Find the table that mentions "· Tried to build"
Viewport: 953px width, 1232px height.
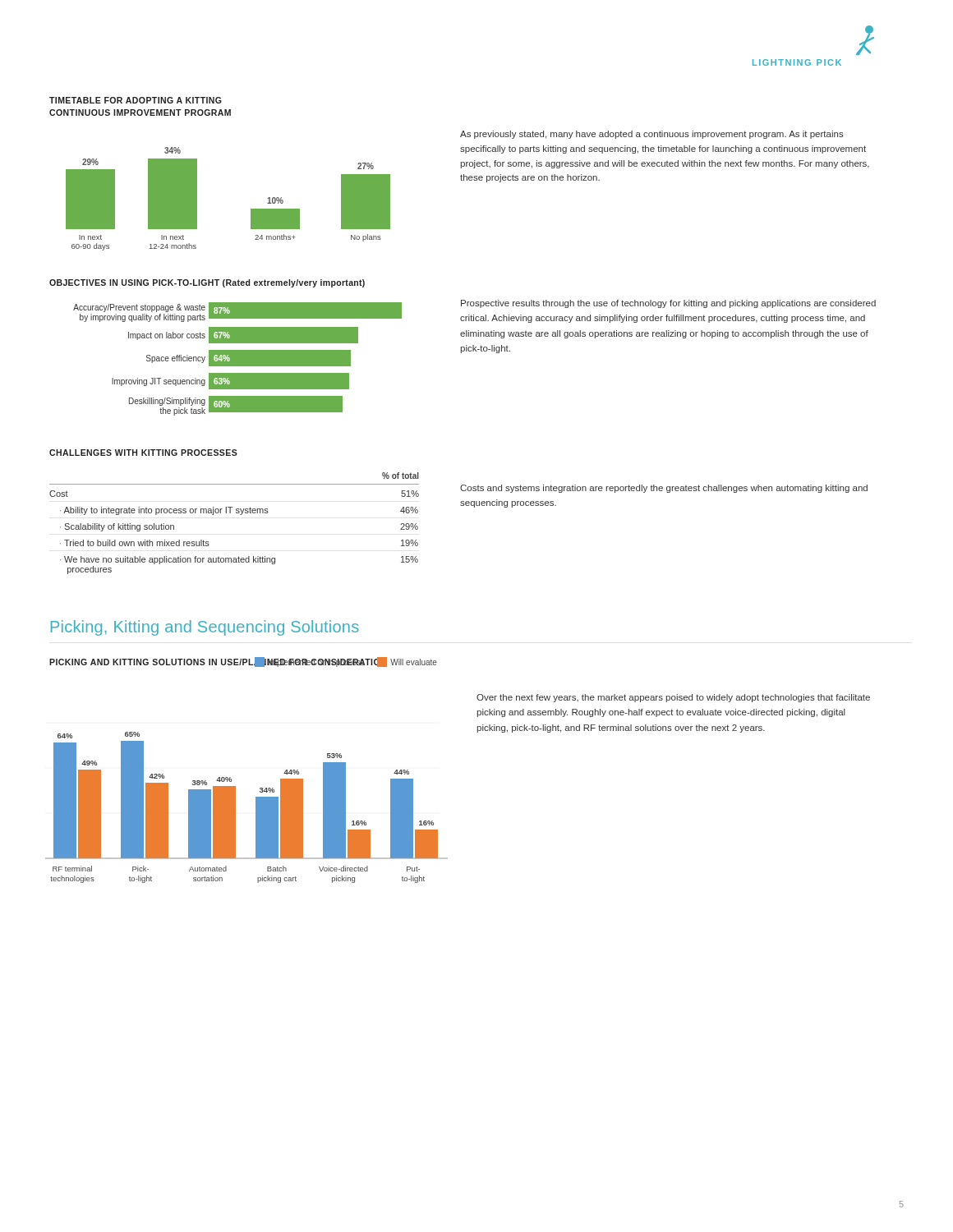pos(234,523)
